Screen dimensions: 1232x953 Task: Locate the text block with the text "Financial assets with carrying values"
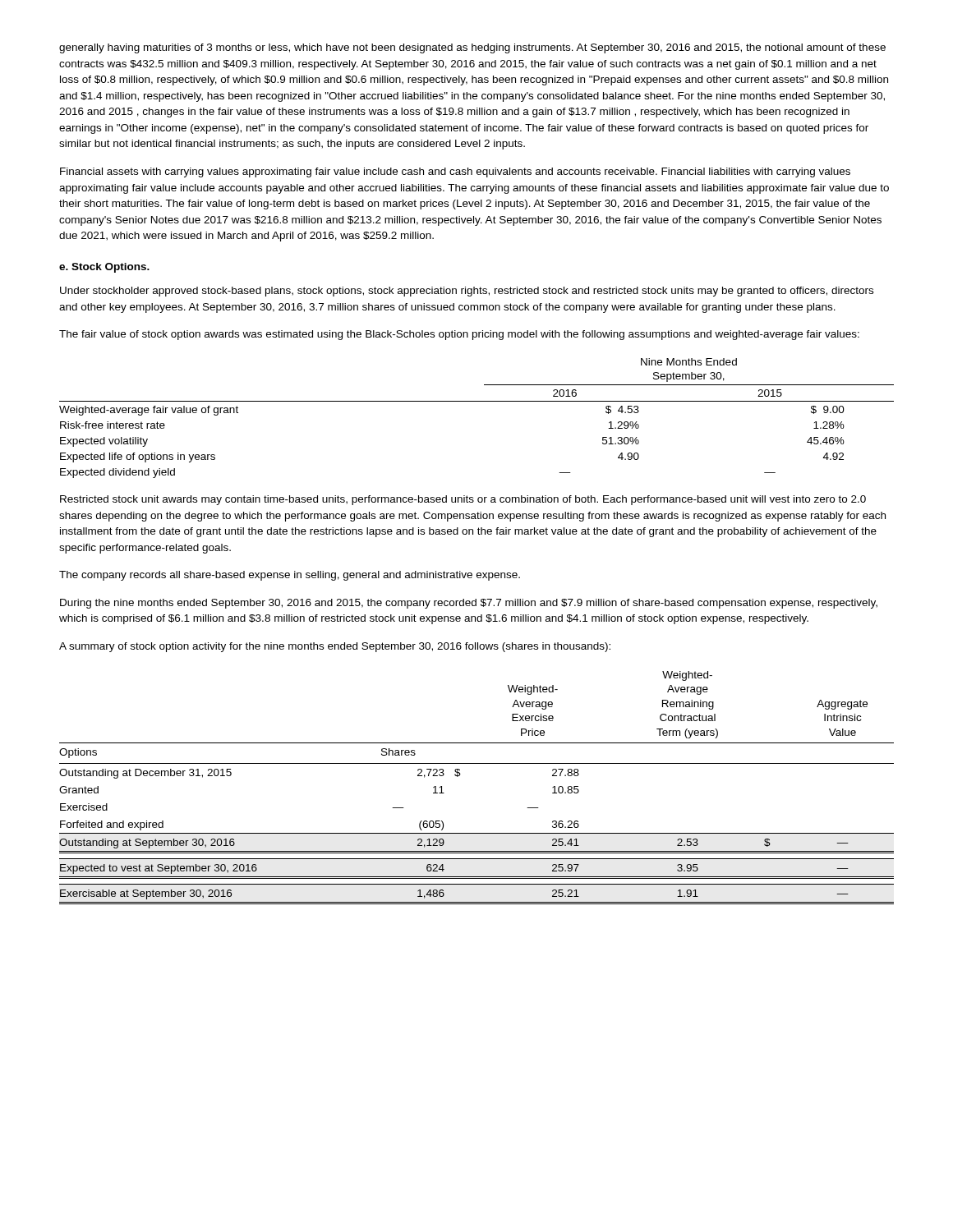[476, 204]
